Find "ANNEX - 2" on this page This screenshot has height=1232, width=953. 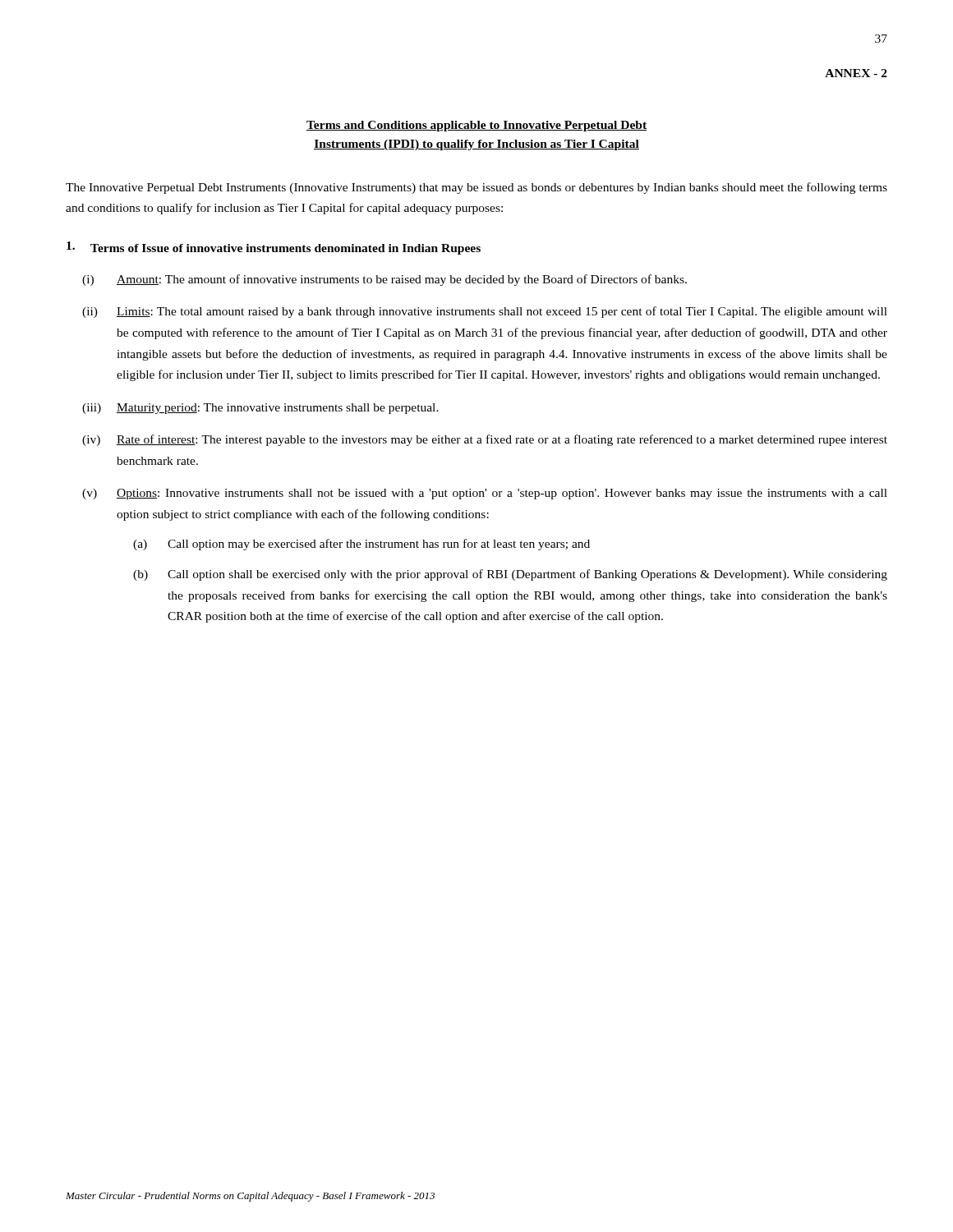pos(856,73)
